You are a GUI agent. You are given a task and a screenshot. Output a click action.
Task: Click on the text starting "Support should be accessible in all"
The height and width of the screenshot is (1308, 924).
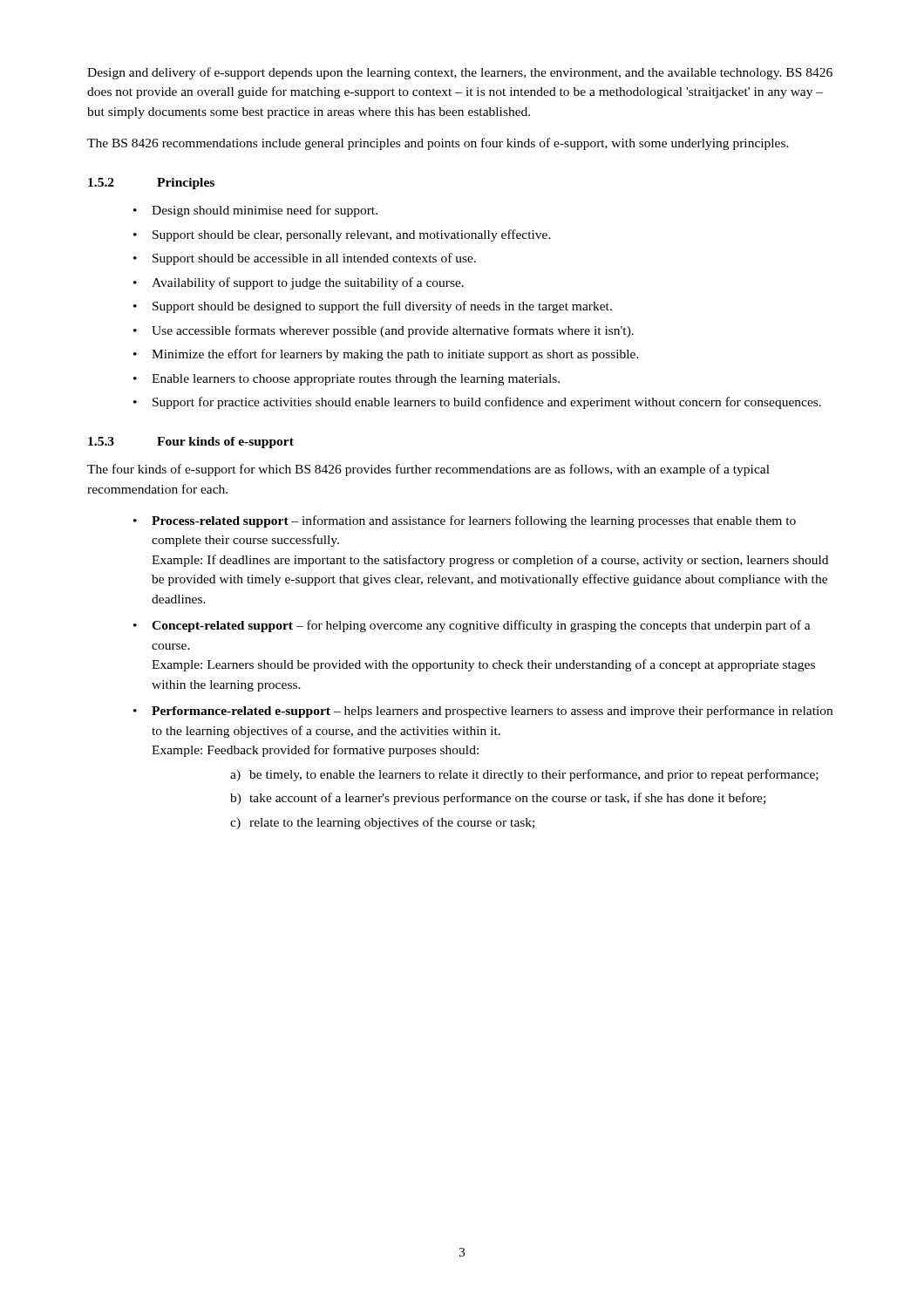click(314, 258)
